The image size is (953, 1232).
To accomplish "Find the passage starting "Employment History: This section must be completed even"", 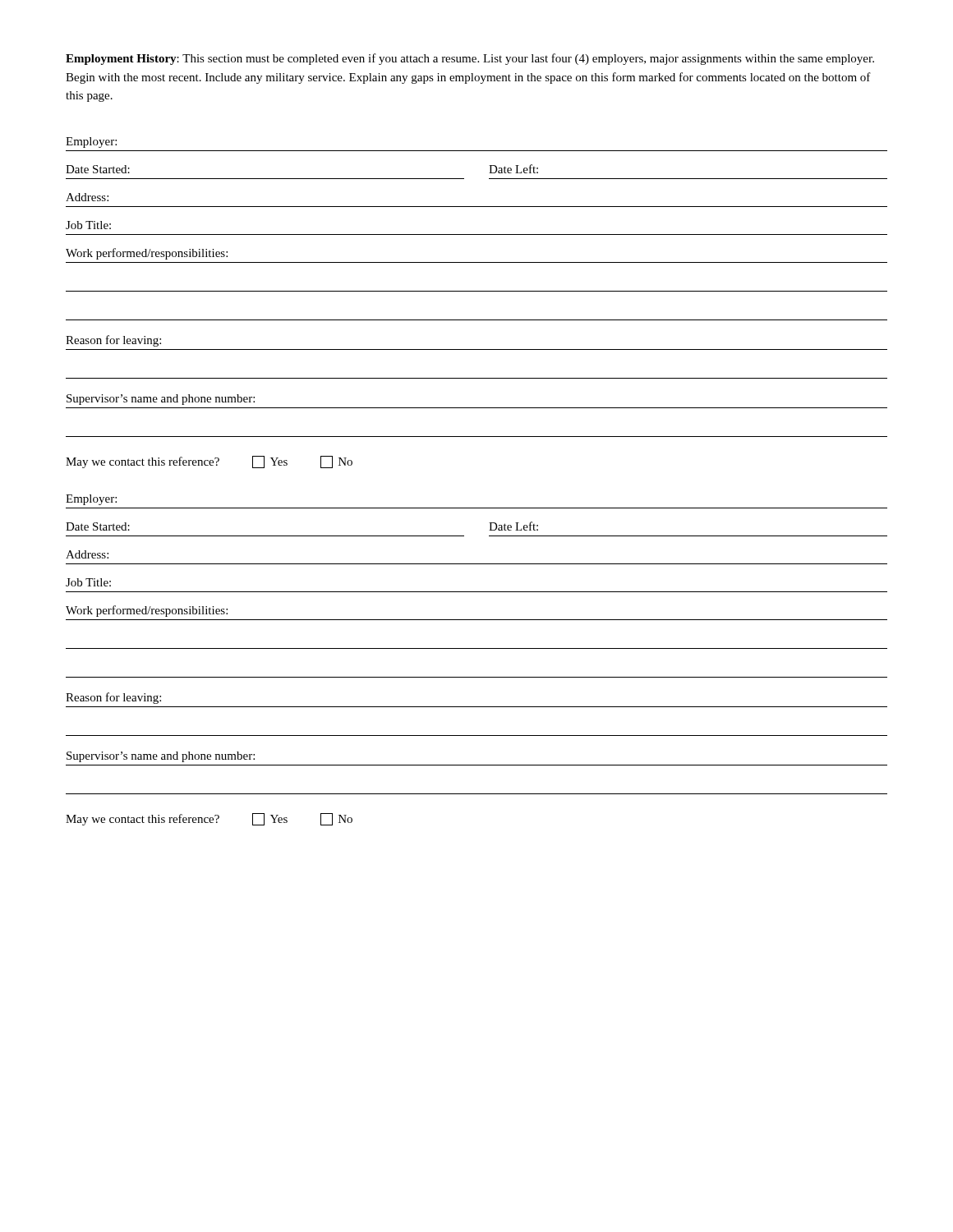I will coord(470,77).
